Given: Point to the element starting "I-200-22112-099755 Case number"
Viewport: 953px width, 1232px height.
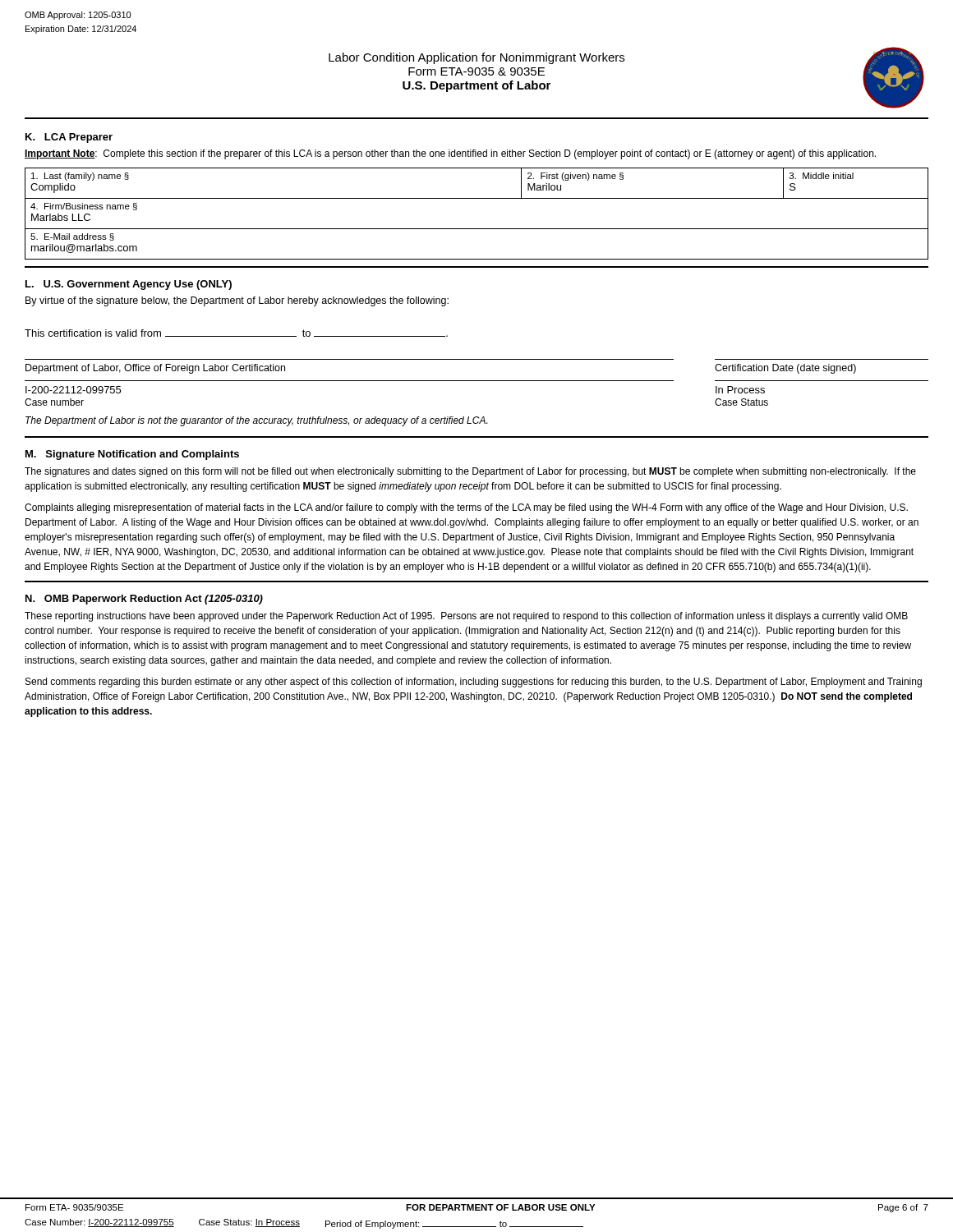Looking at the screenshot, I should click(73, 396).
